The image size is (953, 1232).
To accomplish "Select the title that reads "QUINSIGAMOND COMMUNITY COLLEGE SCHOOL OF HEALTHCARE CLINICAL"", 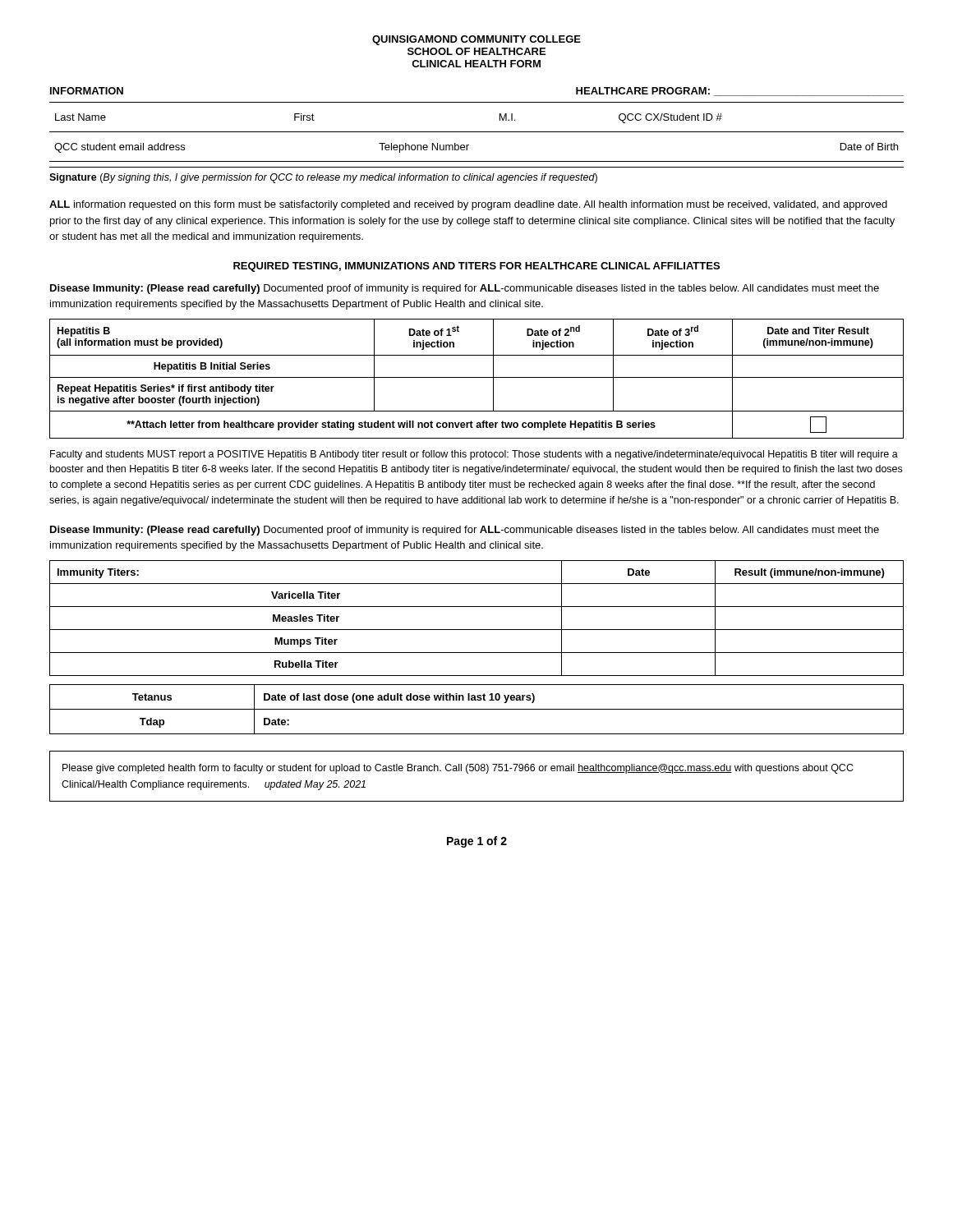I will [x=476, y=51].
